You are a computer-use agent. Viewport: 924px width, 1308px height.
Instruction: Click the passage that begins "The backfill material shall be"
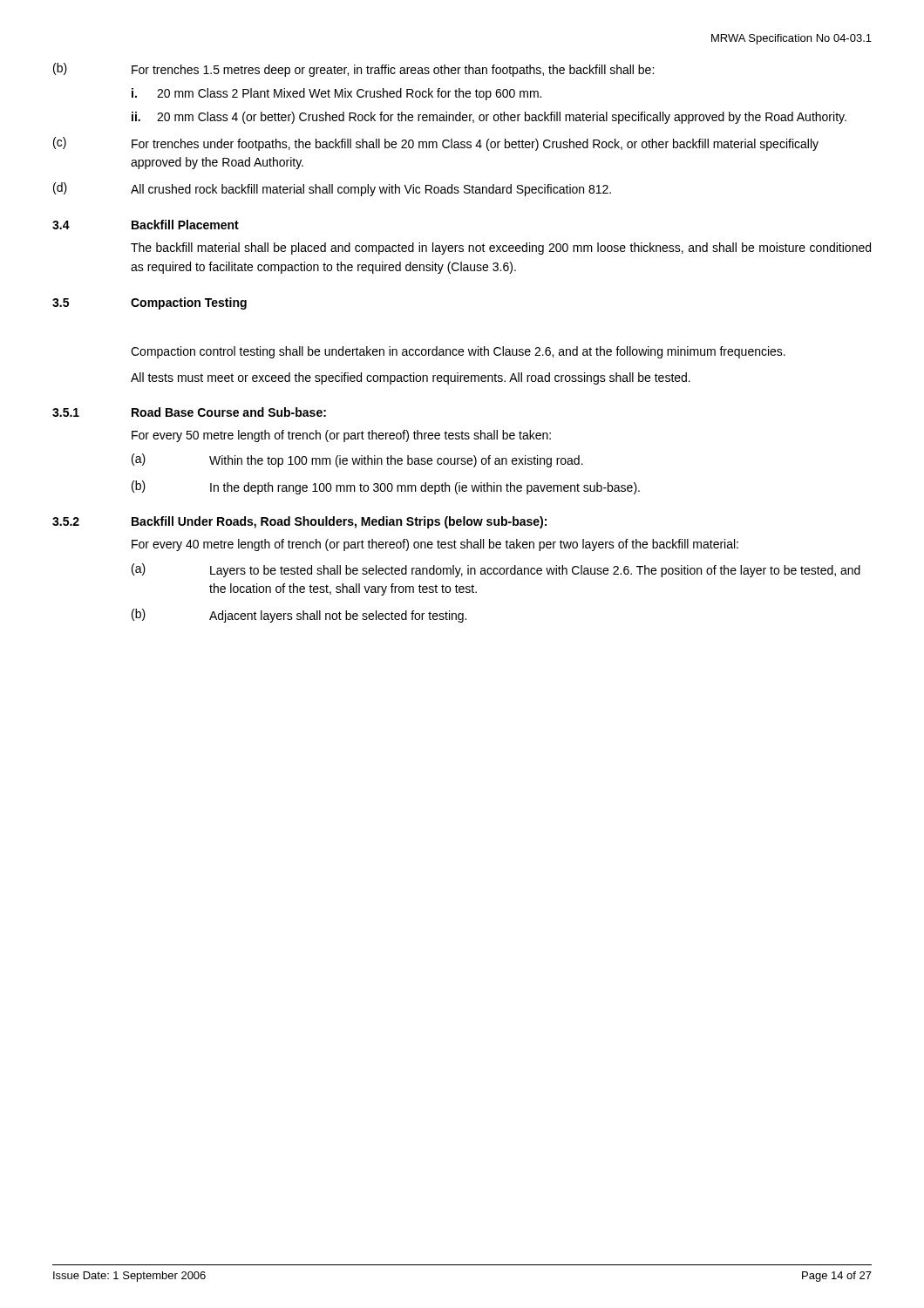(x=462, y=258)
